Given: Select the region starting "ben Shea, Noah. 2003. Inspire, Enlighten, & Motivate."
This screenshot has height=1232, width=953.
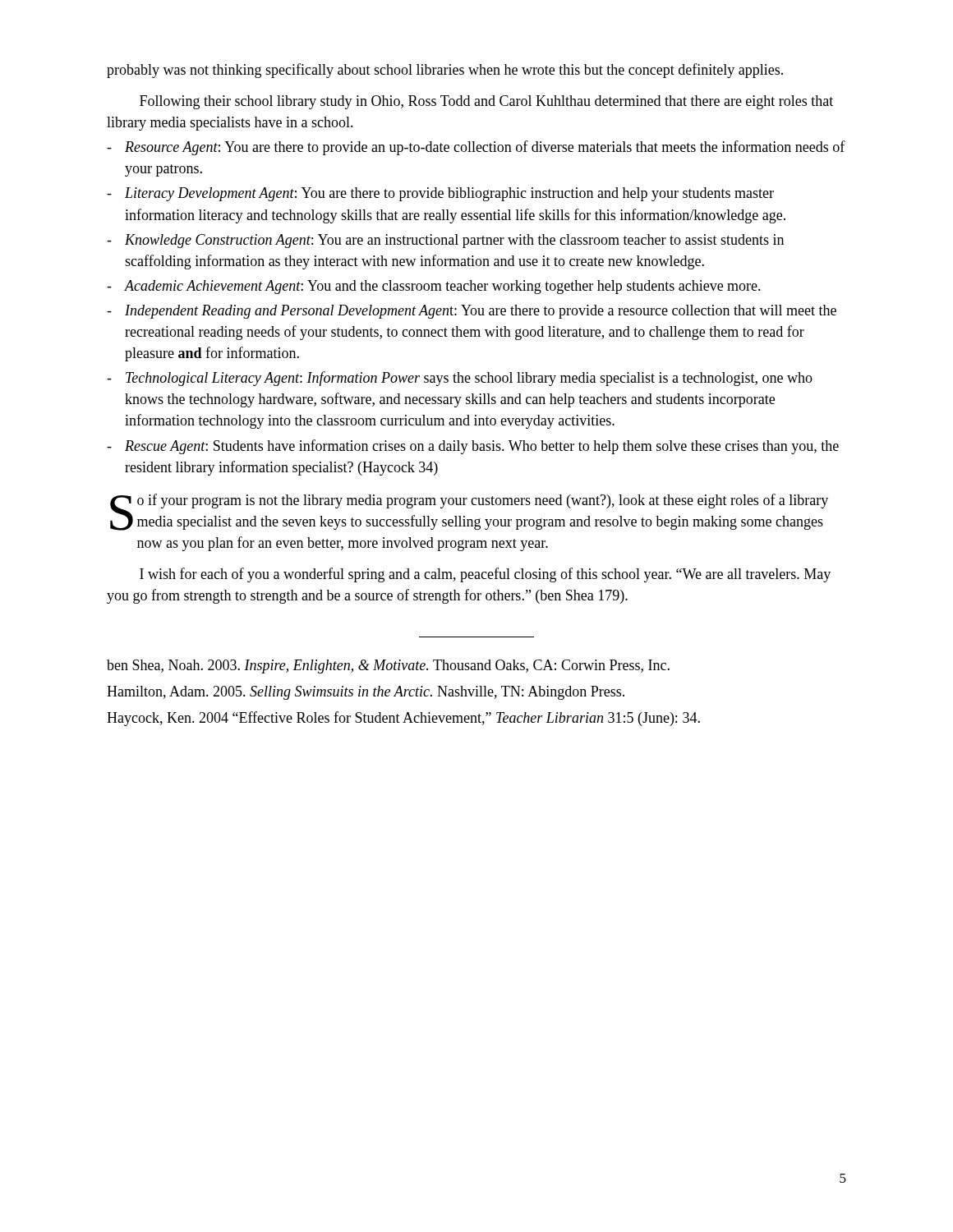Looking at the screenshot, I should coord(476,665).
